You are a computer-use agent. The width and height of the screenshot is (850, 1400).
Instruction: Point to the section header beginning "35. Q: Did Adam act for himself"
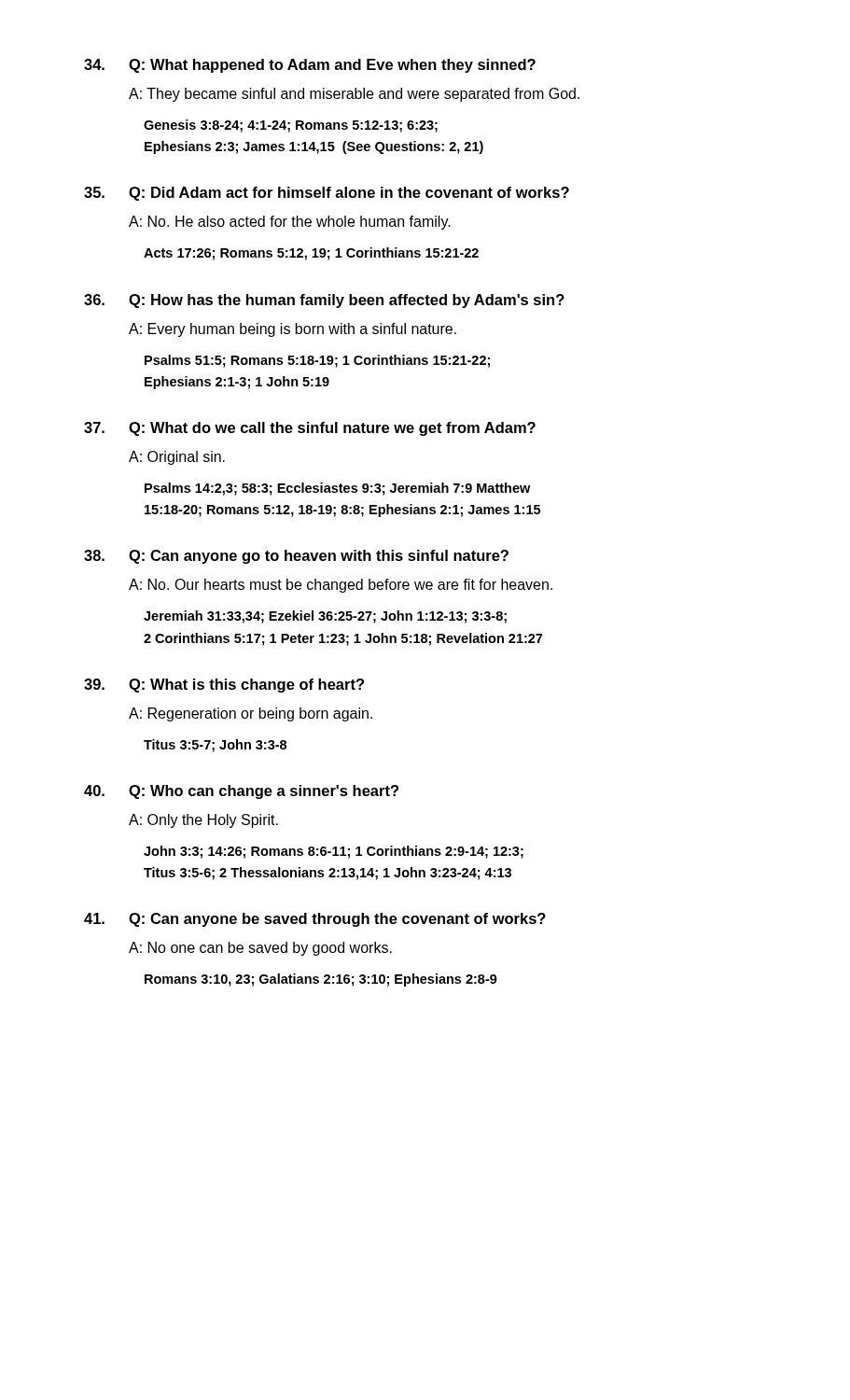(327, 193)
